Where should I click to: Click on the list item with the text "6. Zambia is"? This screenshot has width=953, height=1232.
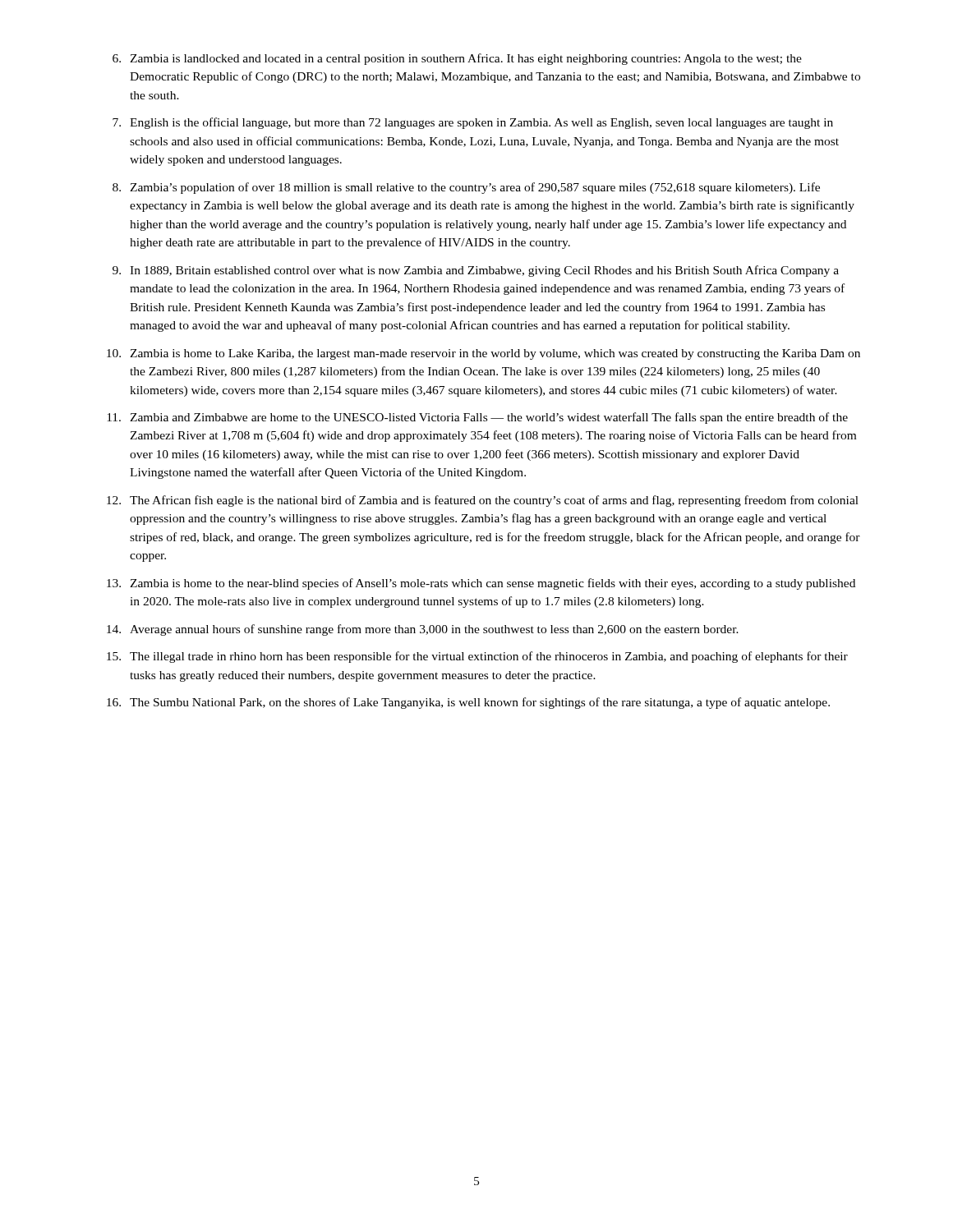476,77
